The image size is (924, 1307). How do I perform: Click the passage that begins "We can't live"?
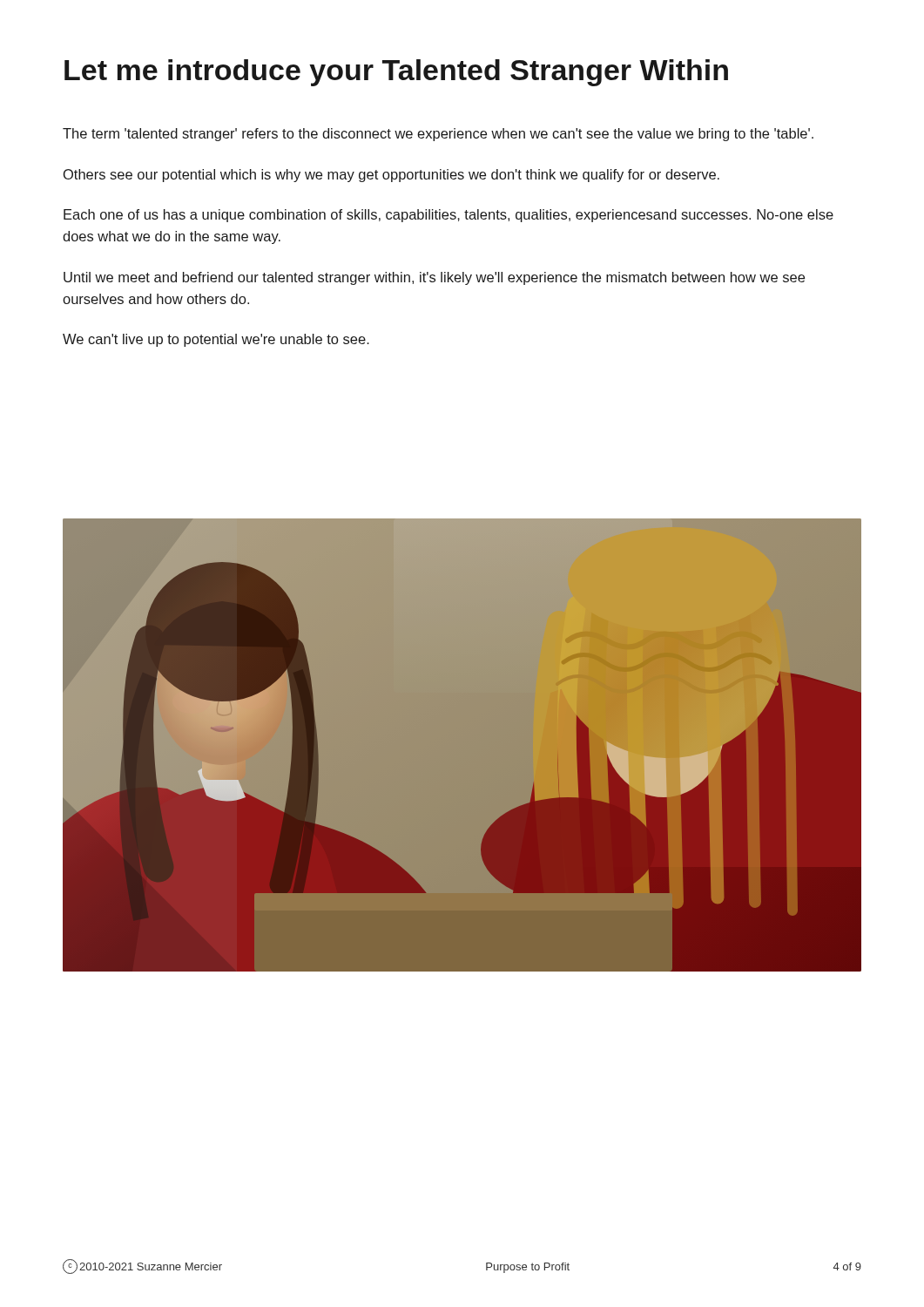point(216,339)
